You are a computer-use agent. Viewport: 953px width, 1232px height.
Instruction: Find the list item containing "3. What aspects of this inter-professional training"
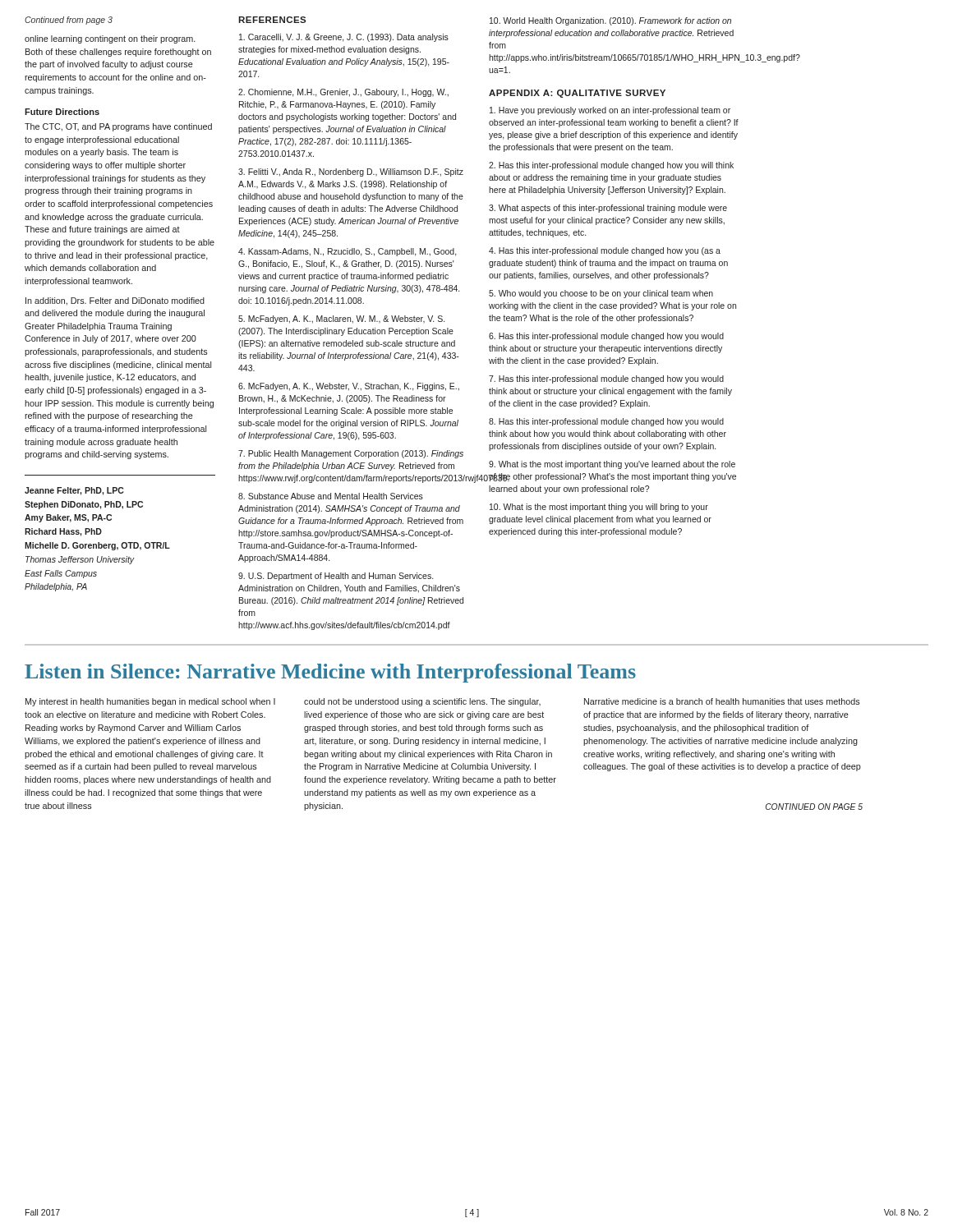[x=608, y=220]
